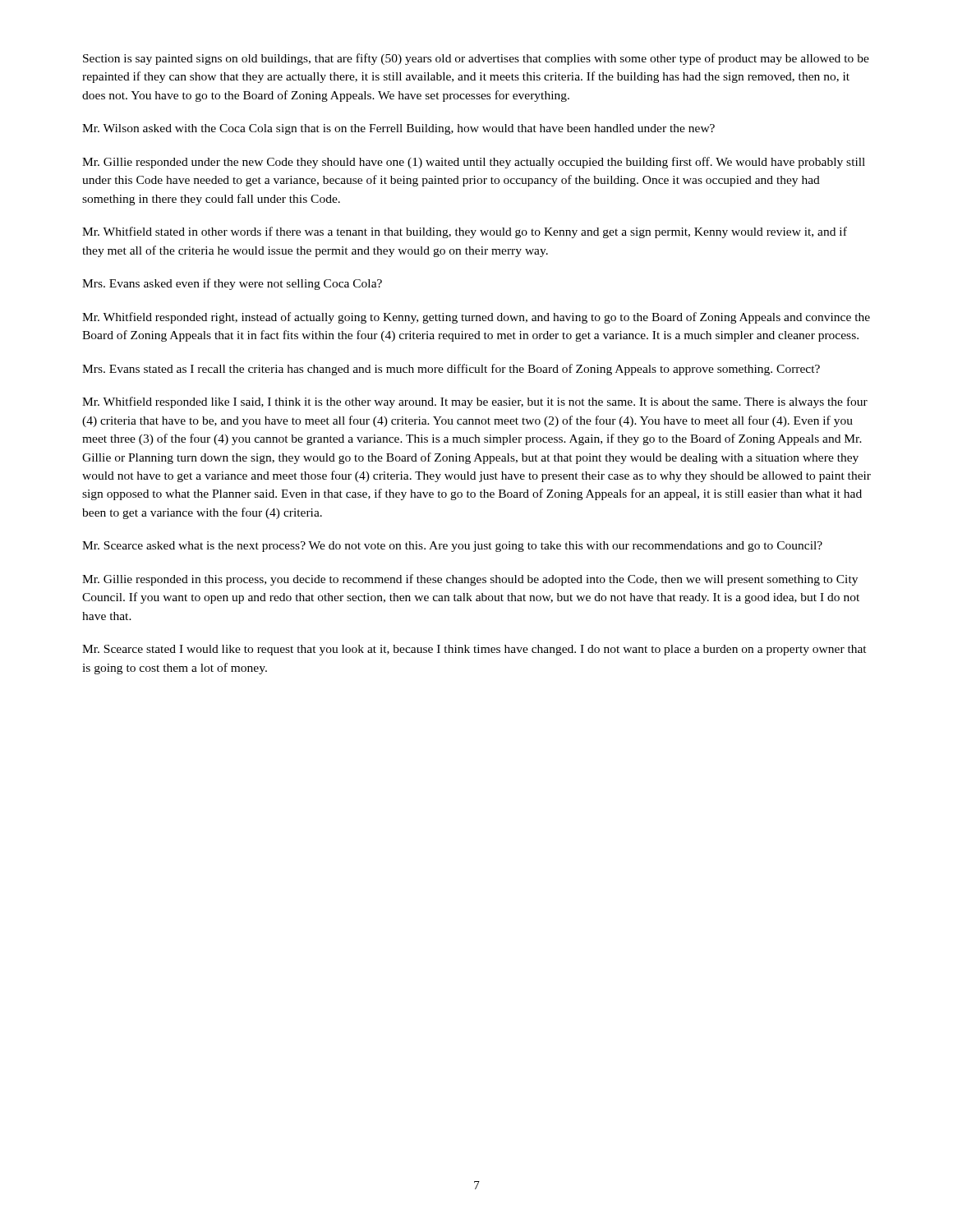Locate the text block containing "Mr. Gillie responded in this"
953x1232 pixels.
tap(471, 597)
